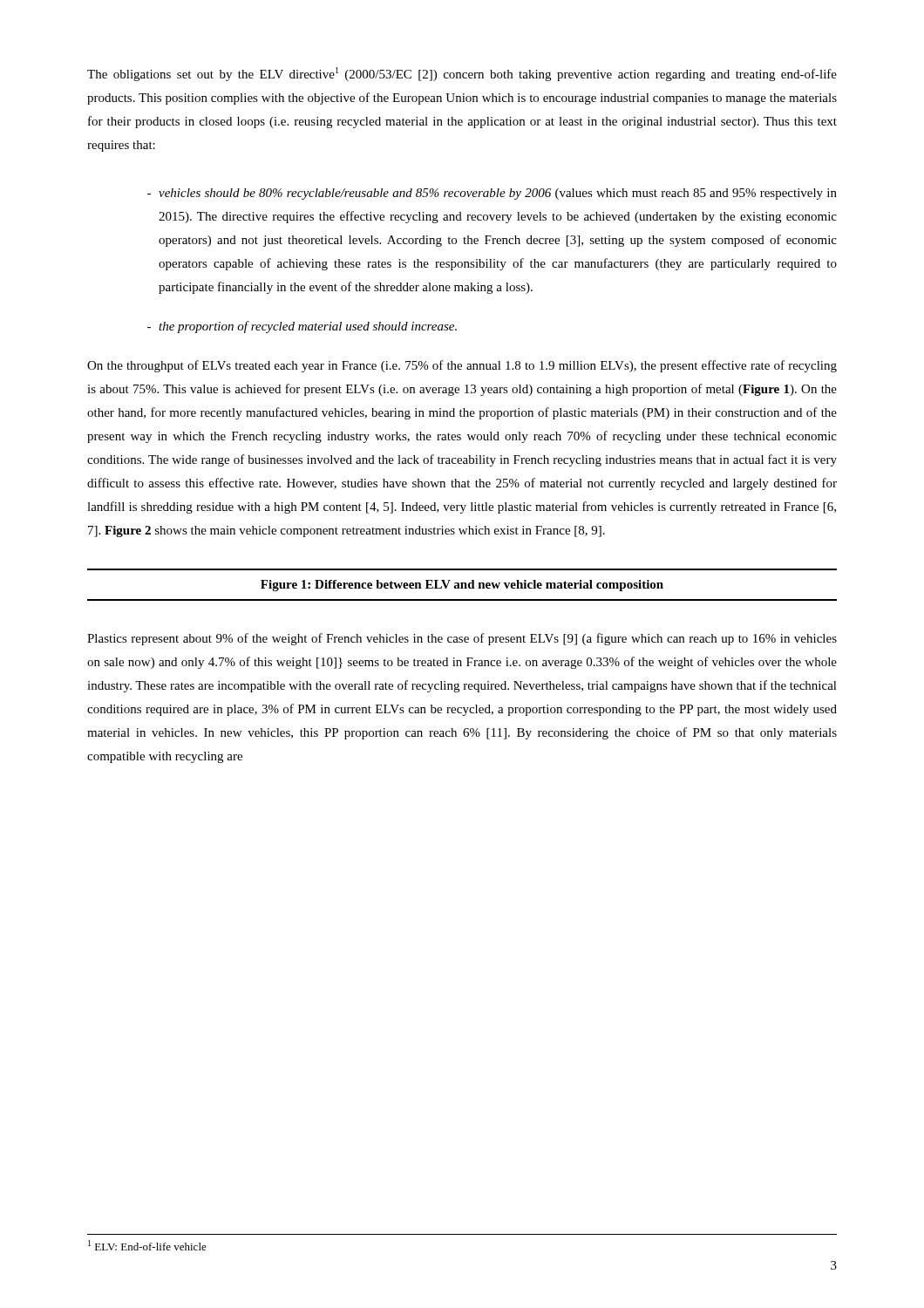Viewport: 924px width, 1308px height.
Task: Click on the caption with the text "Figure 1: Difference between ELV"
Action: (462, 584)
